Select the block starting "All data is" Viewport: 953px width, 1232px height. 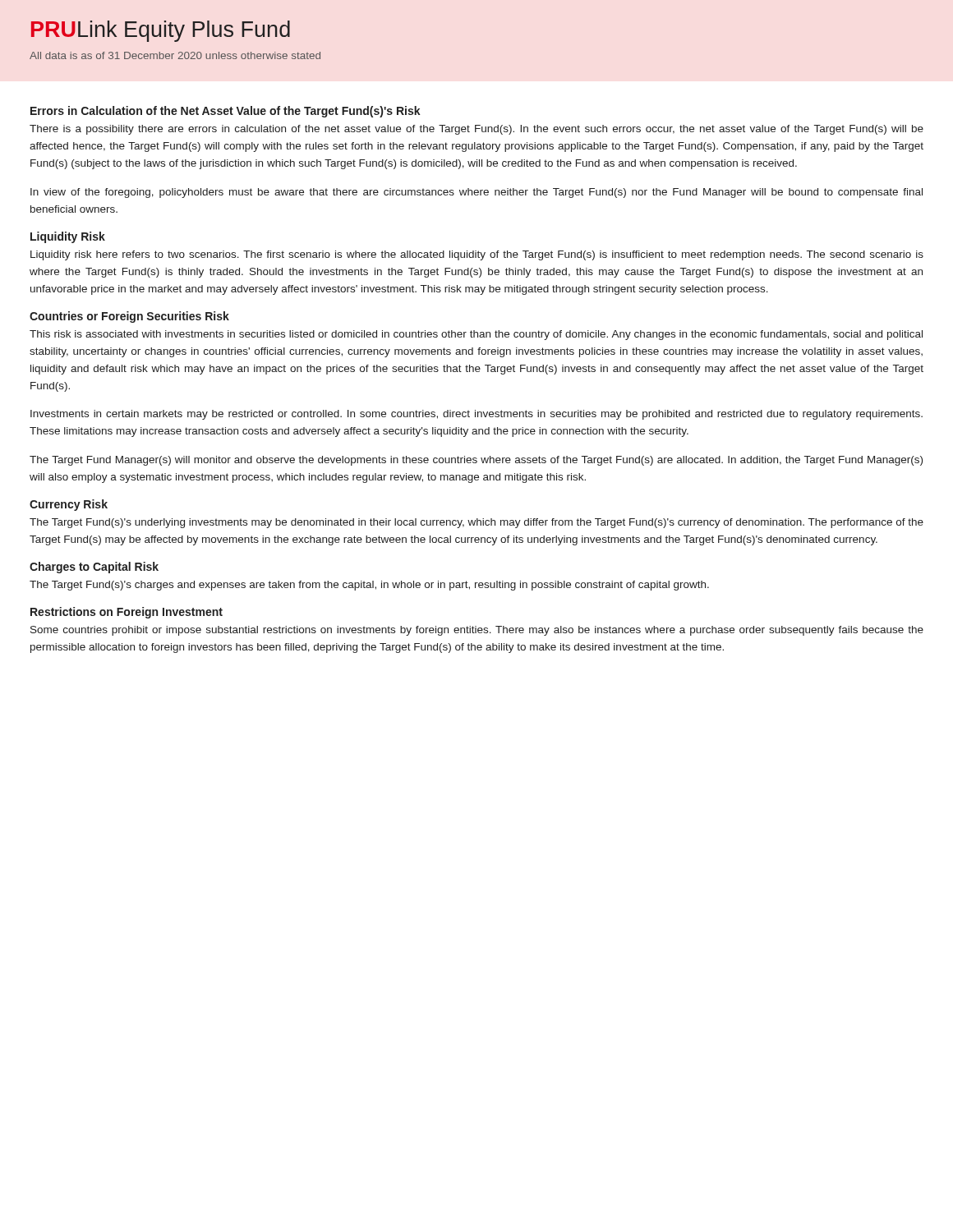(175, 56)
